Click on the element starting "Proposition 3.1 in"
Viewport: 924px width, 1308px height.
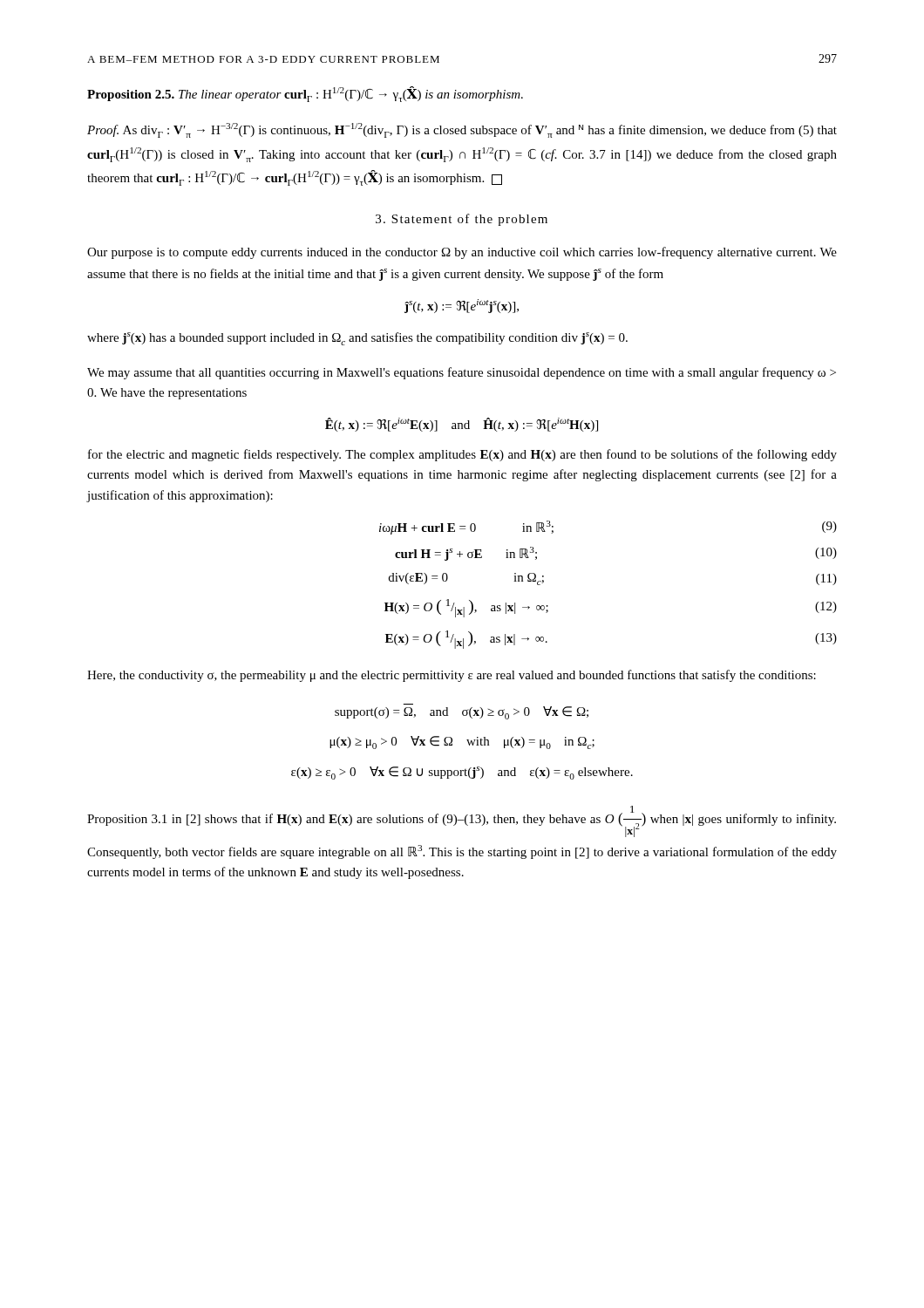pyautogui.click(x=462, y=840)
